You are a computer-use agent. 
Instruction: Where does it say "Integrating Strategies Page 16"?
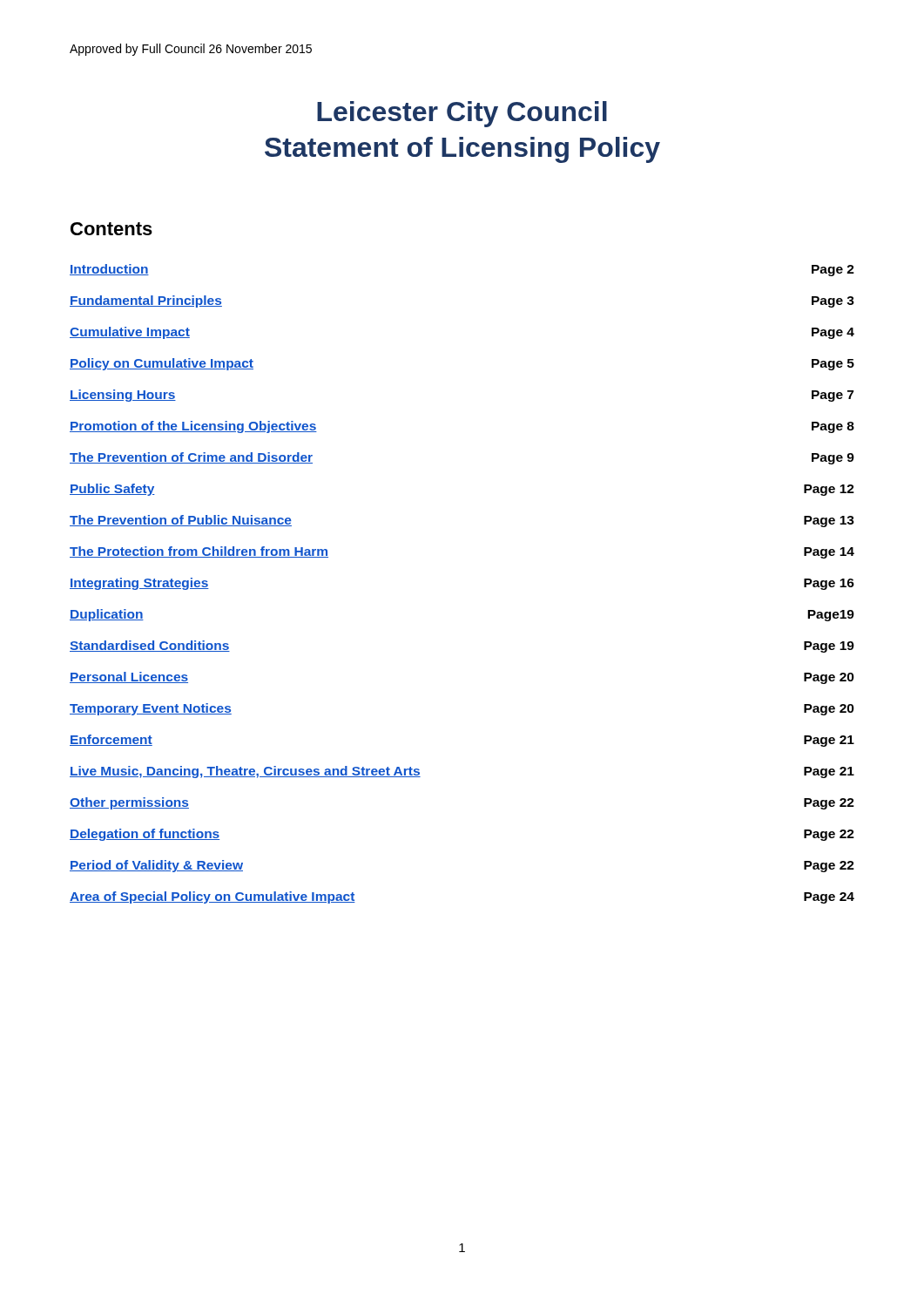(x=134, y=583)
